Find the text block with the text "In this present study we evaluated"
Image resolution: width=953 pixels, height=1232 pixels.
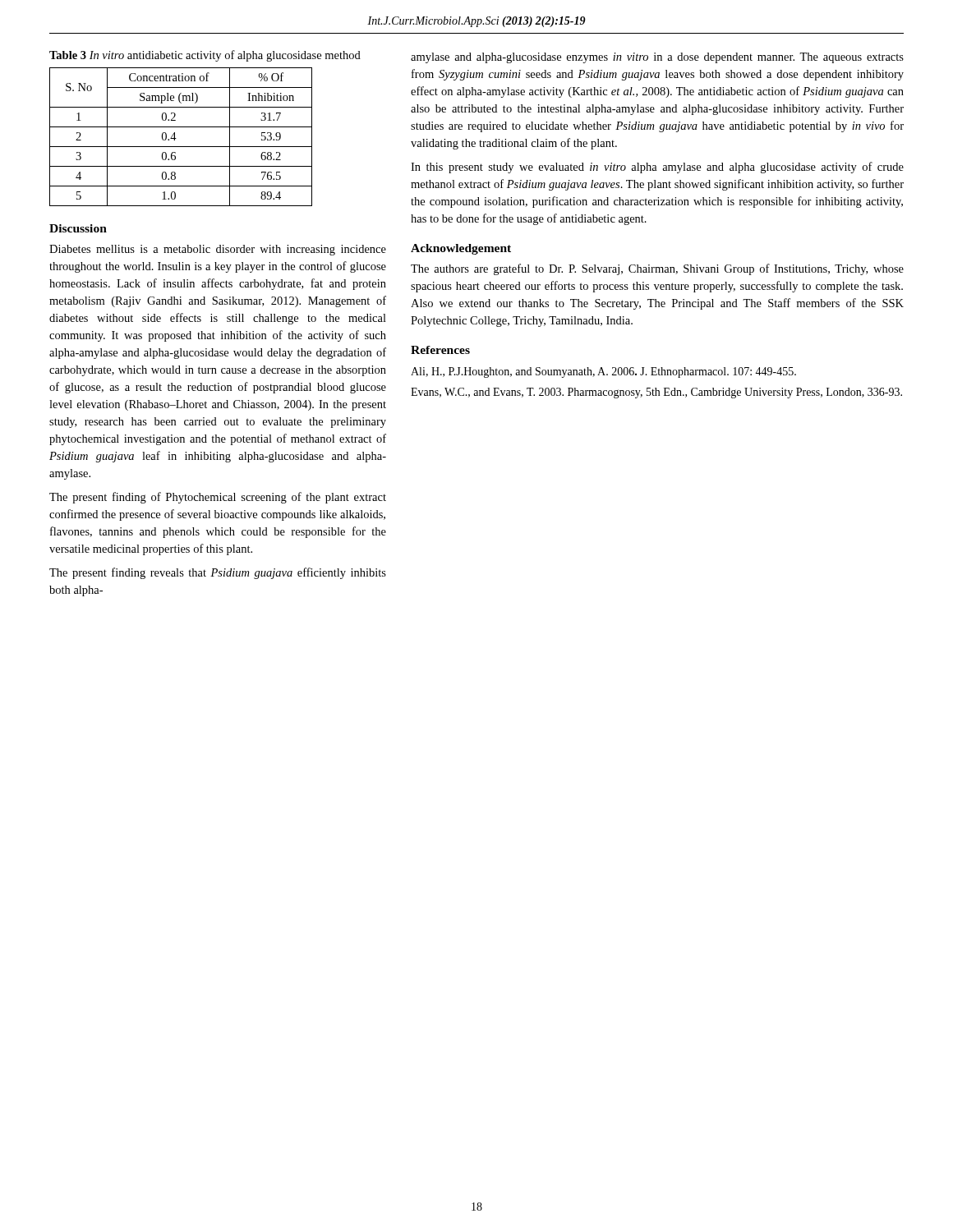(x=657, y=193)
